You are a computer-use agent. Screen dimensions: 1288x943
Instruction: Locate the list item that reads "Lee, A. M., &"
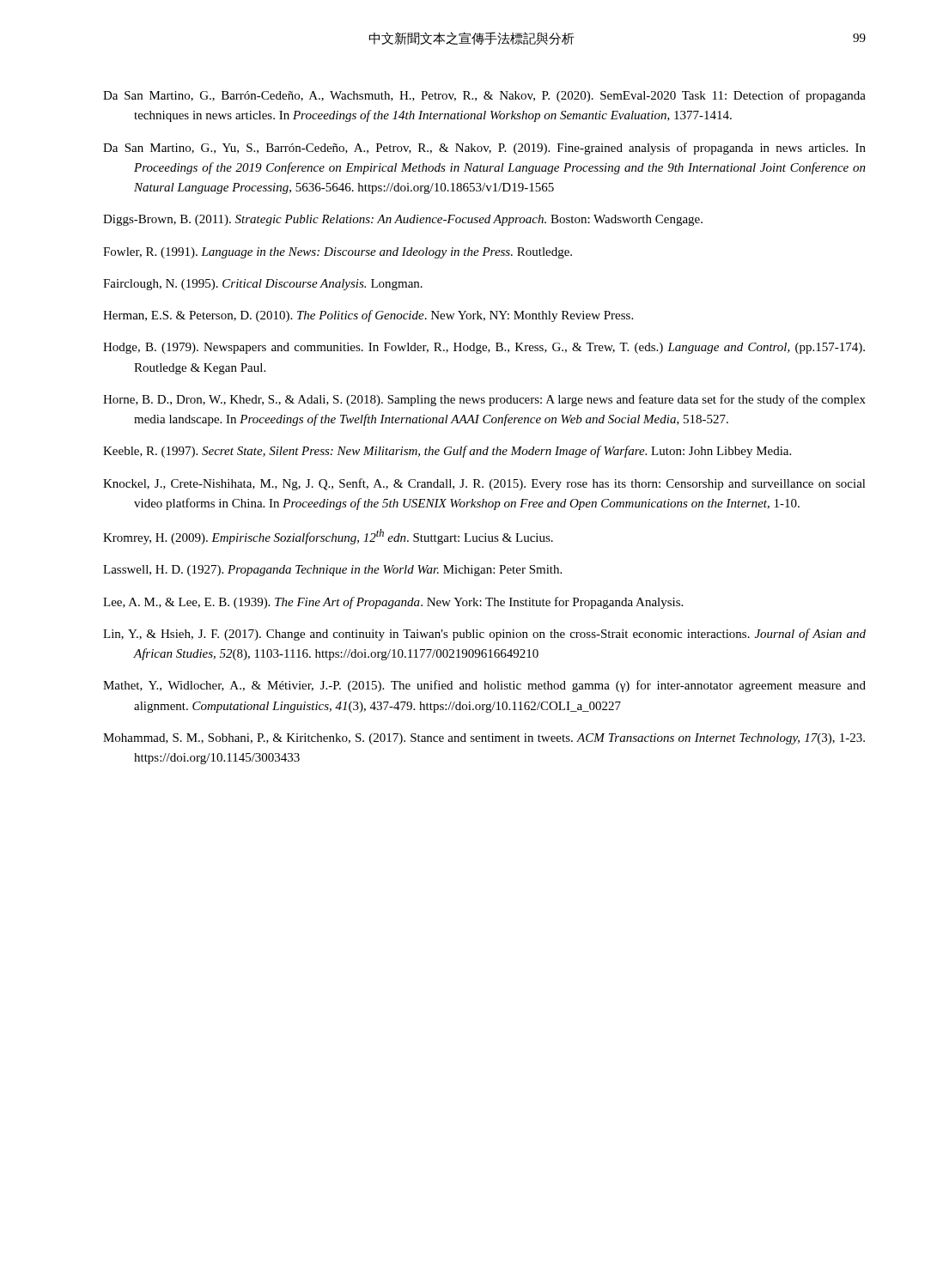coord(394,601)
